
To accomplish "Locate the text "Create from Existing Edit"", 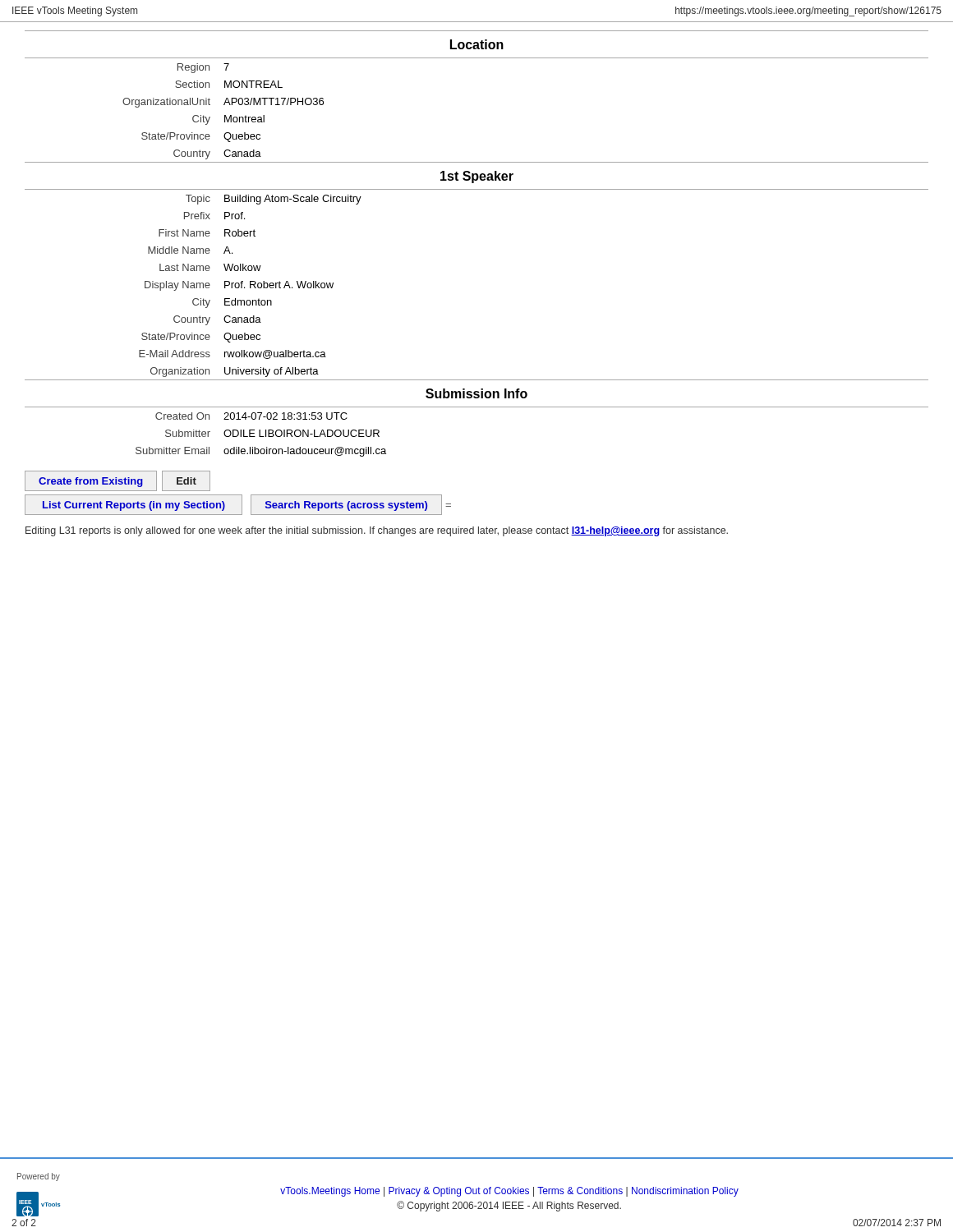I will 117,481.
